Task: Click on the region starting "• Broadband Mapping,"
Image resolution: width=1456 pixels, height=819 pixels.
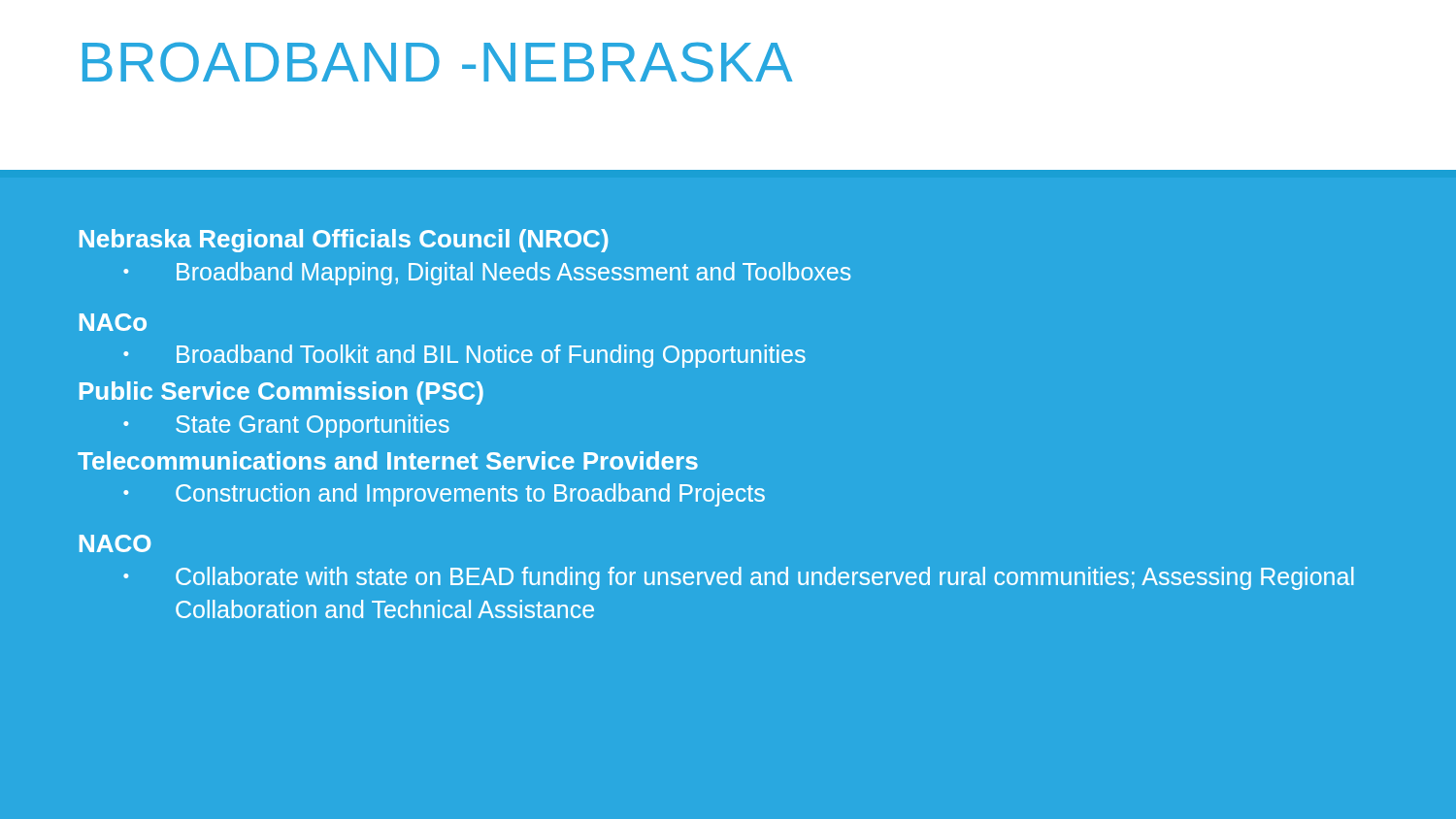Action: [x=728, y=272]
